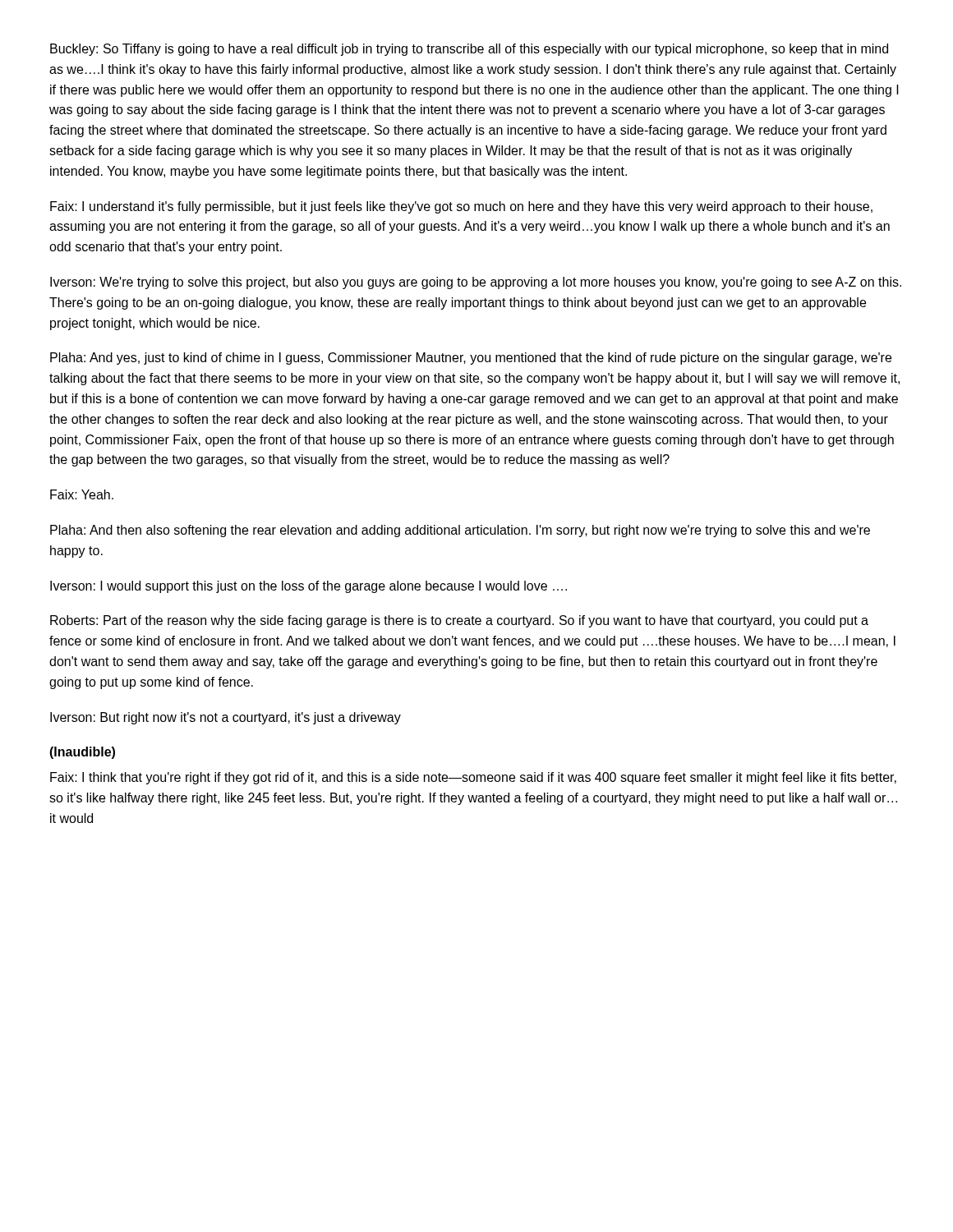Point to the text starting "Faix: Yeah."
The width and height of the screenshot is (953, 1232).
click(x=82, y=495)
